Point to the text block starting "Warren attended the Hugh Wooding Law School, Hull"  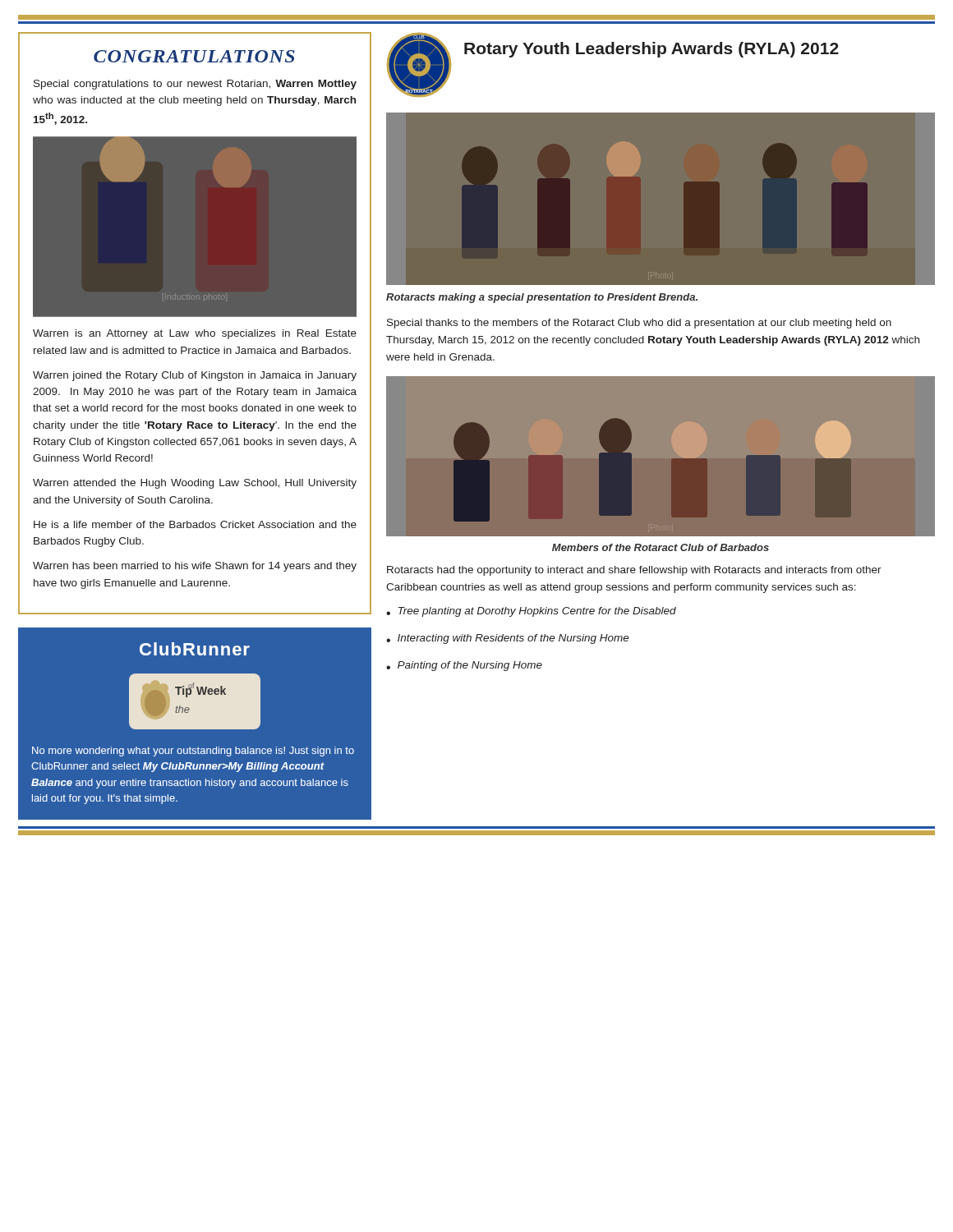coord(195,491)
